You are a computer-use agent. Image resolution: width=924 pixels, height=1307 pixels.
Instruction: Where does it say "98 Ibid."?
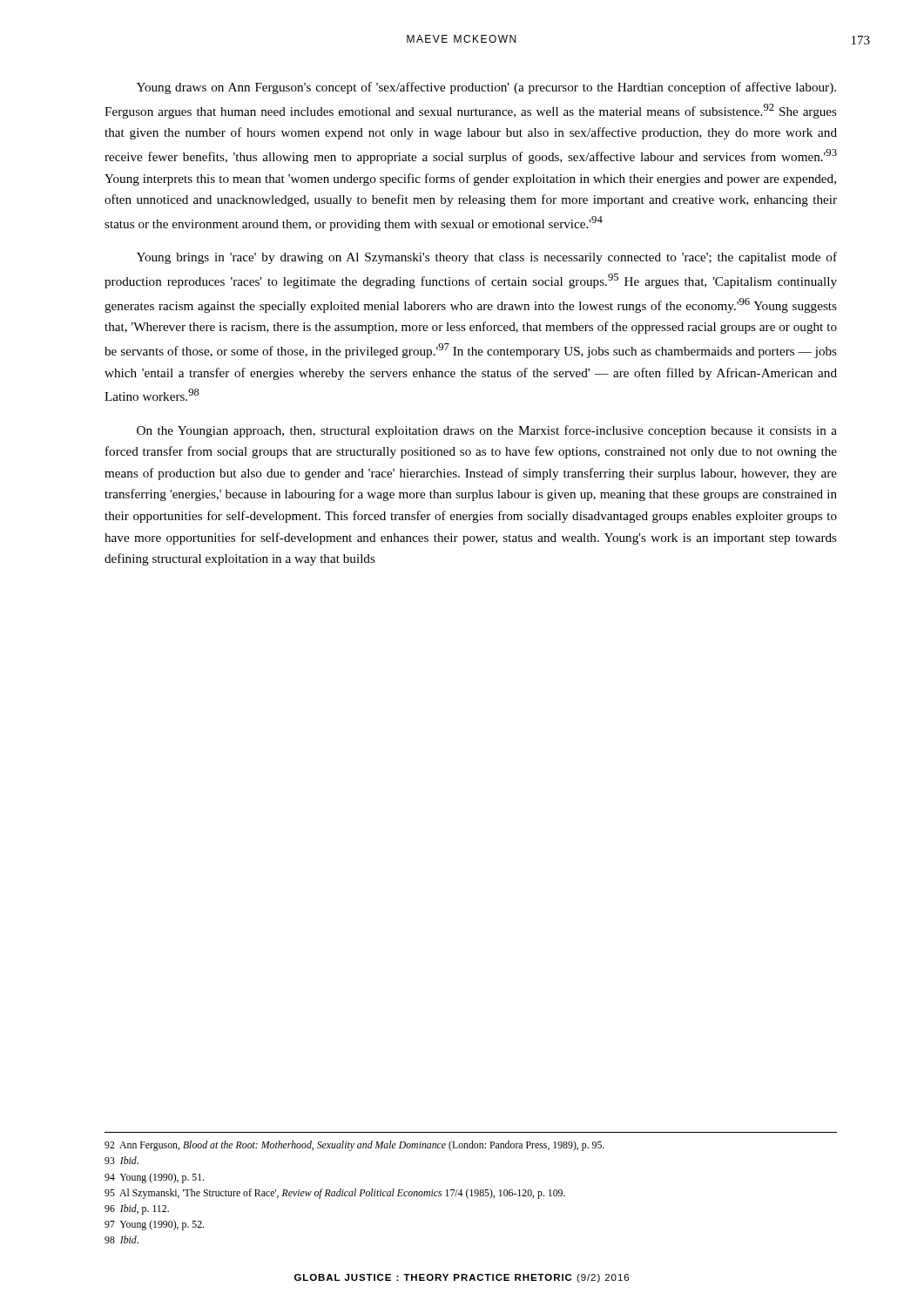click(x=122, y=1240)
